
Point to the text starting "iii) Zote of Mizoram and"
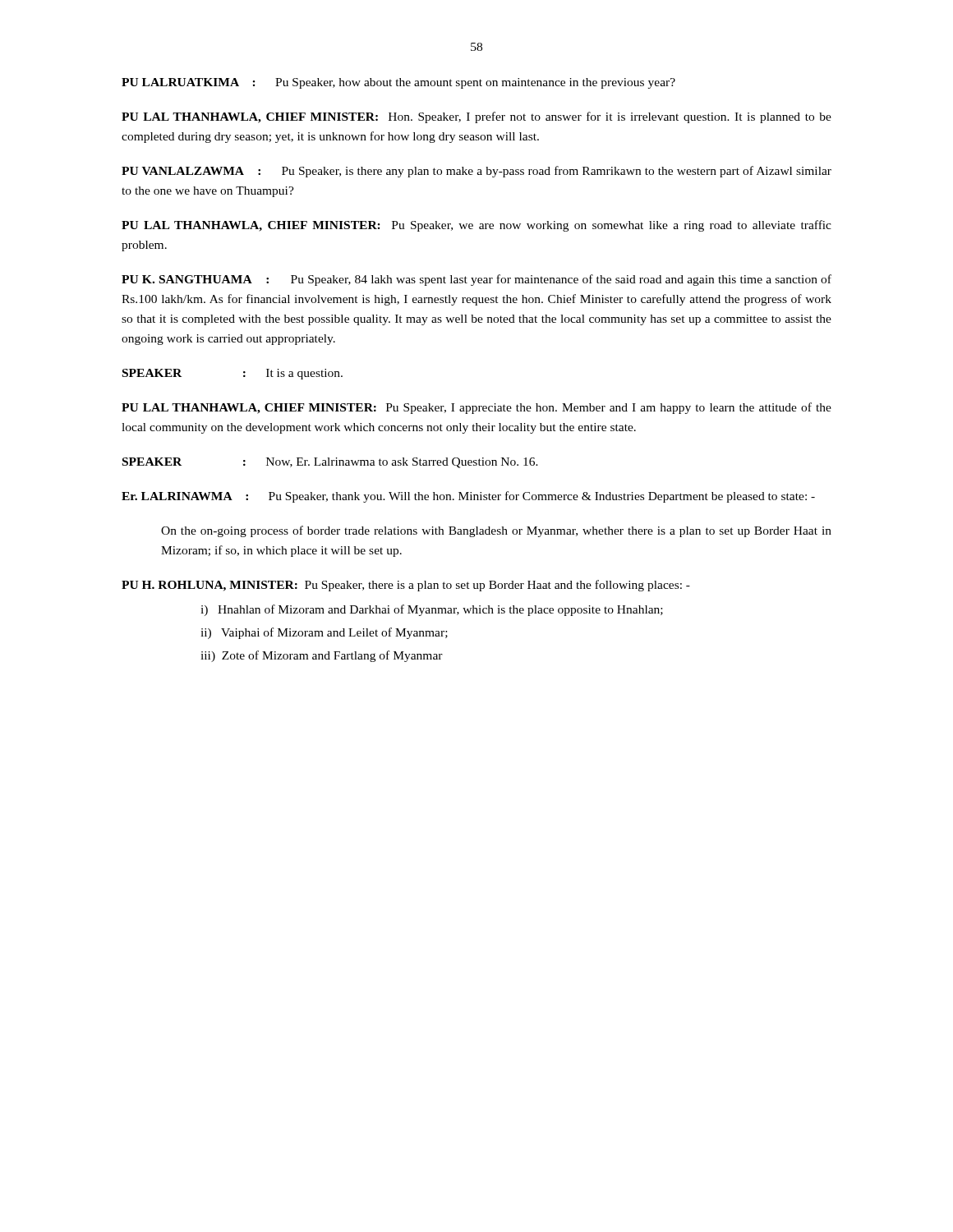click(x=321, y=655)
